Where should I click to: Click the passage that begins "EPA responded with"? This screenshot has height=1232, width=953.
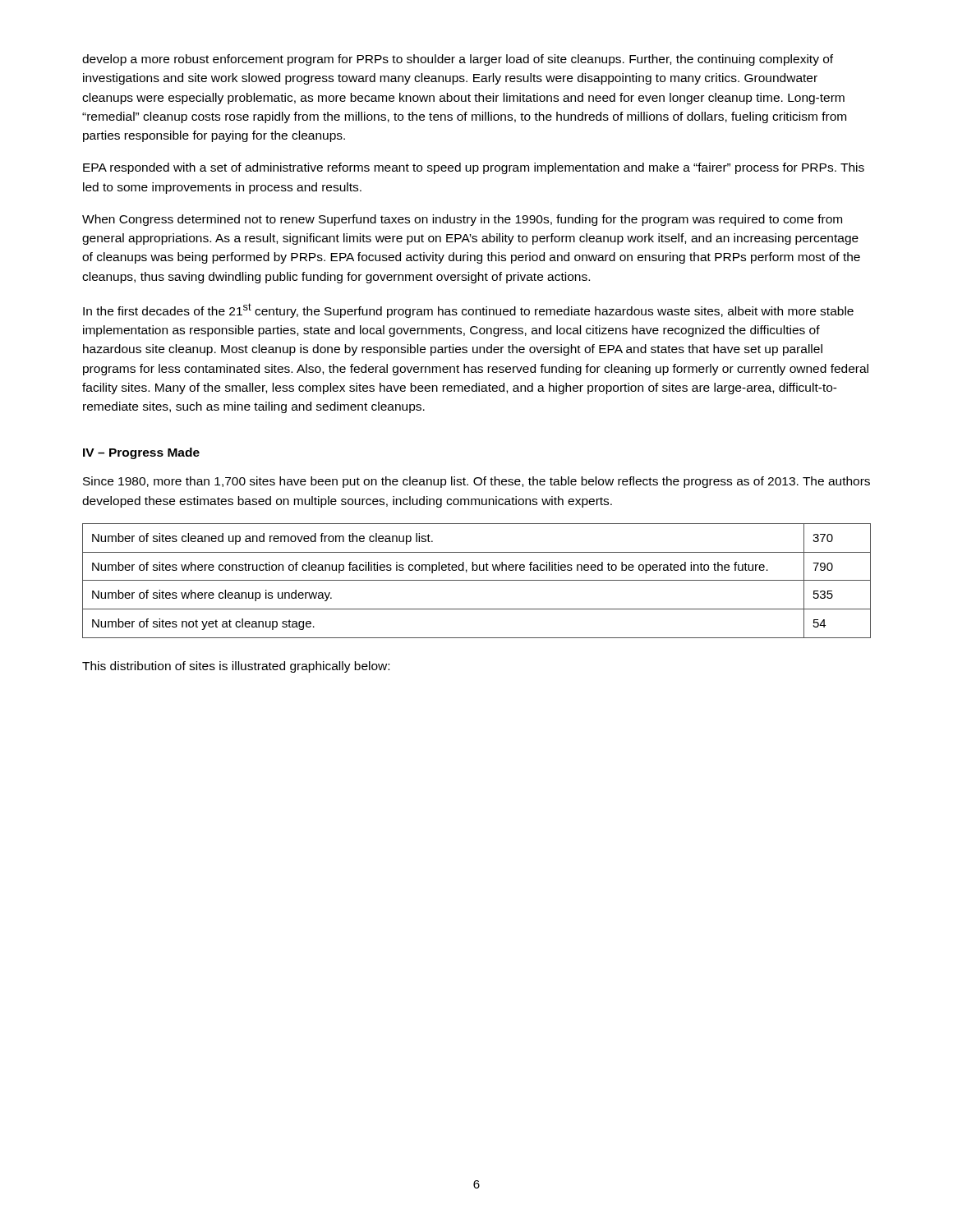(x=473, y=177)
